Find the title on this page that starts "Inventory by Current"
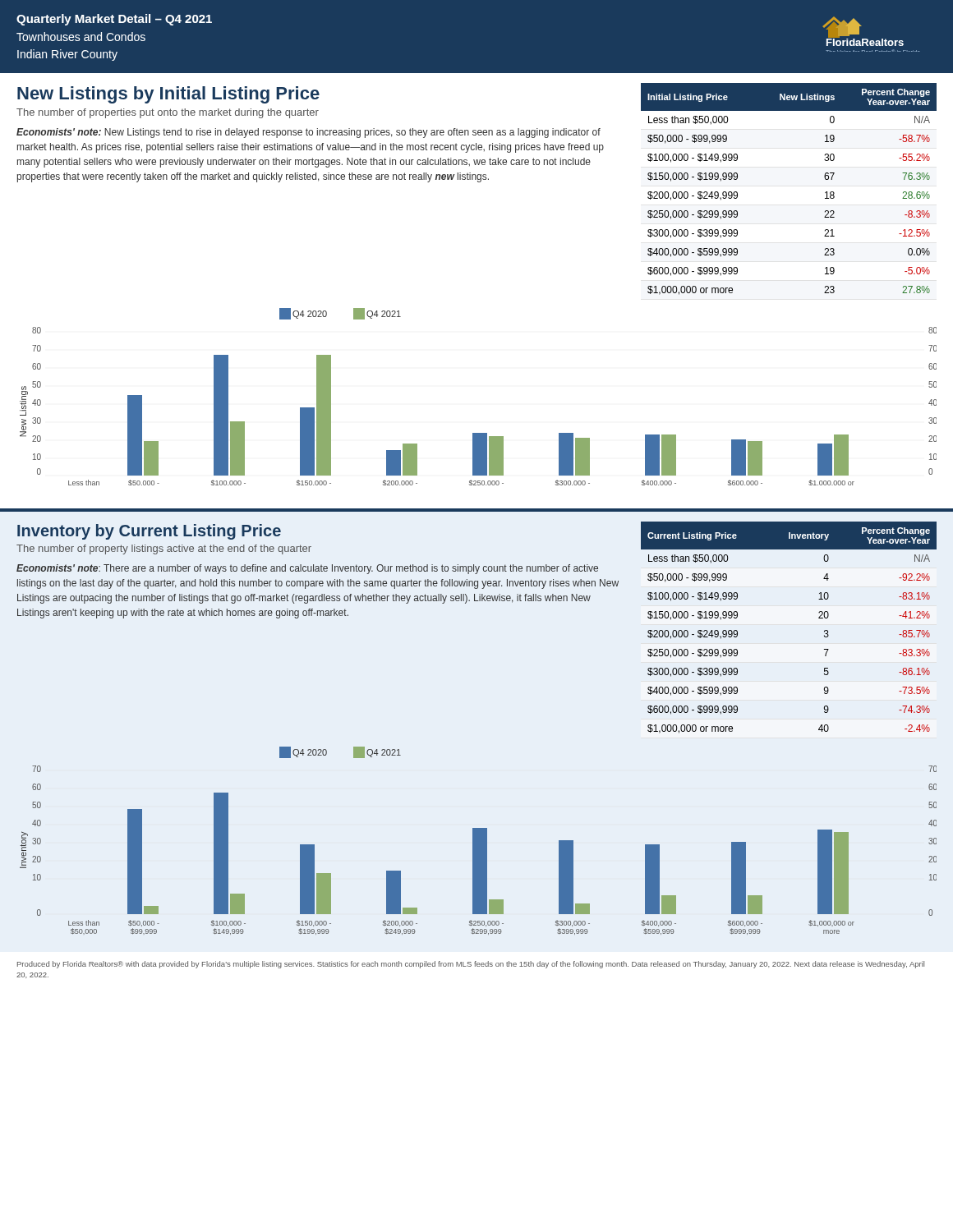953x1232 pixels. click(x=149, y=530)
